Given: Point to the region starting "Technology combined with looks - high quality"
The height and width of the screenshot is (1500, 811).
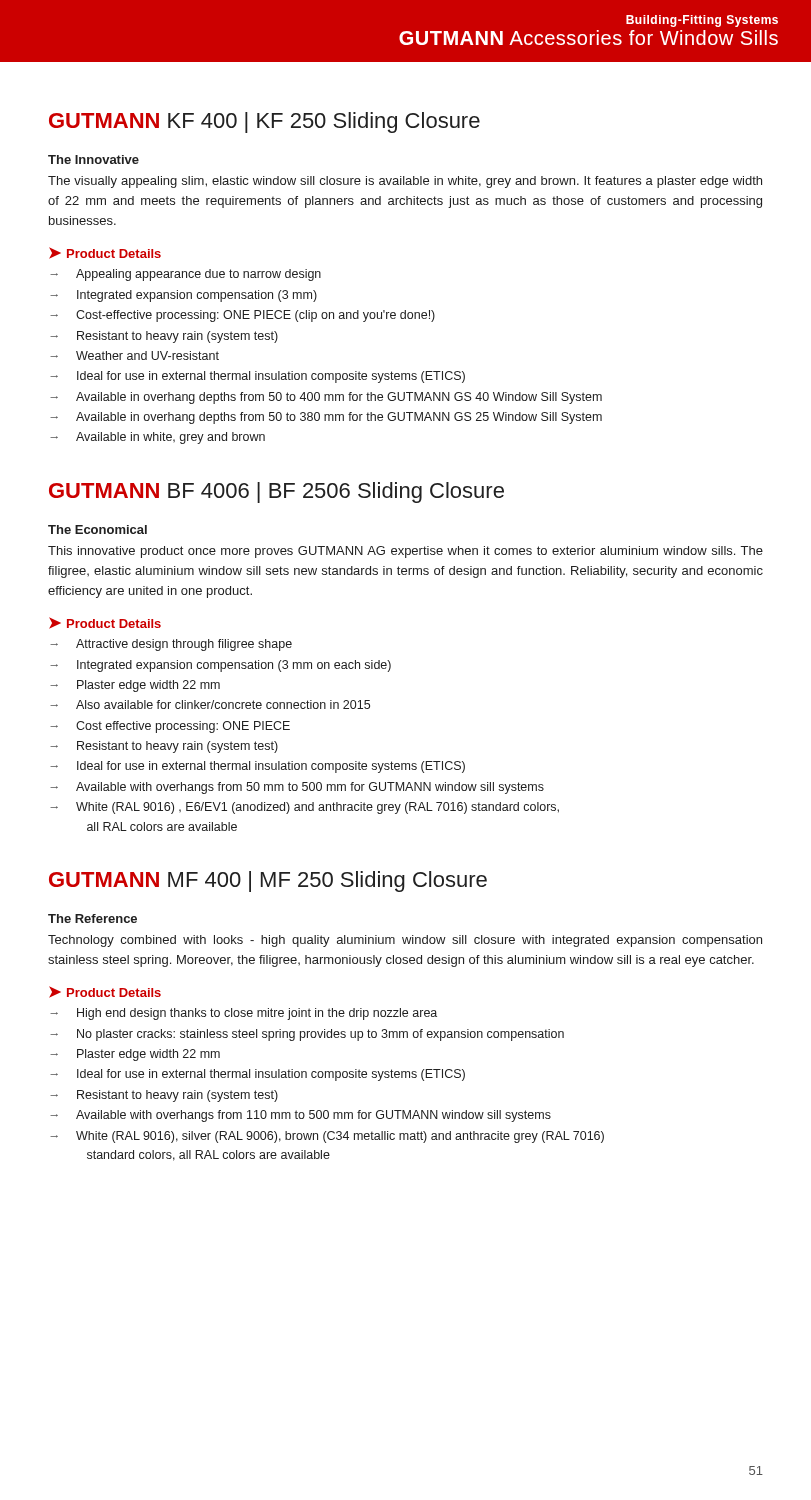Looking at the screenshot, I should [x=406, y=950].
